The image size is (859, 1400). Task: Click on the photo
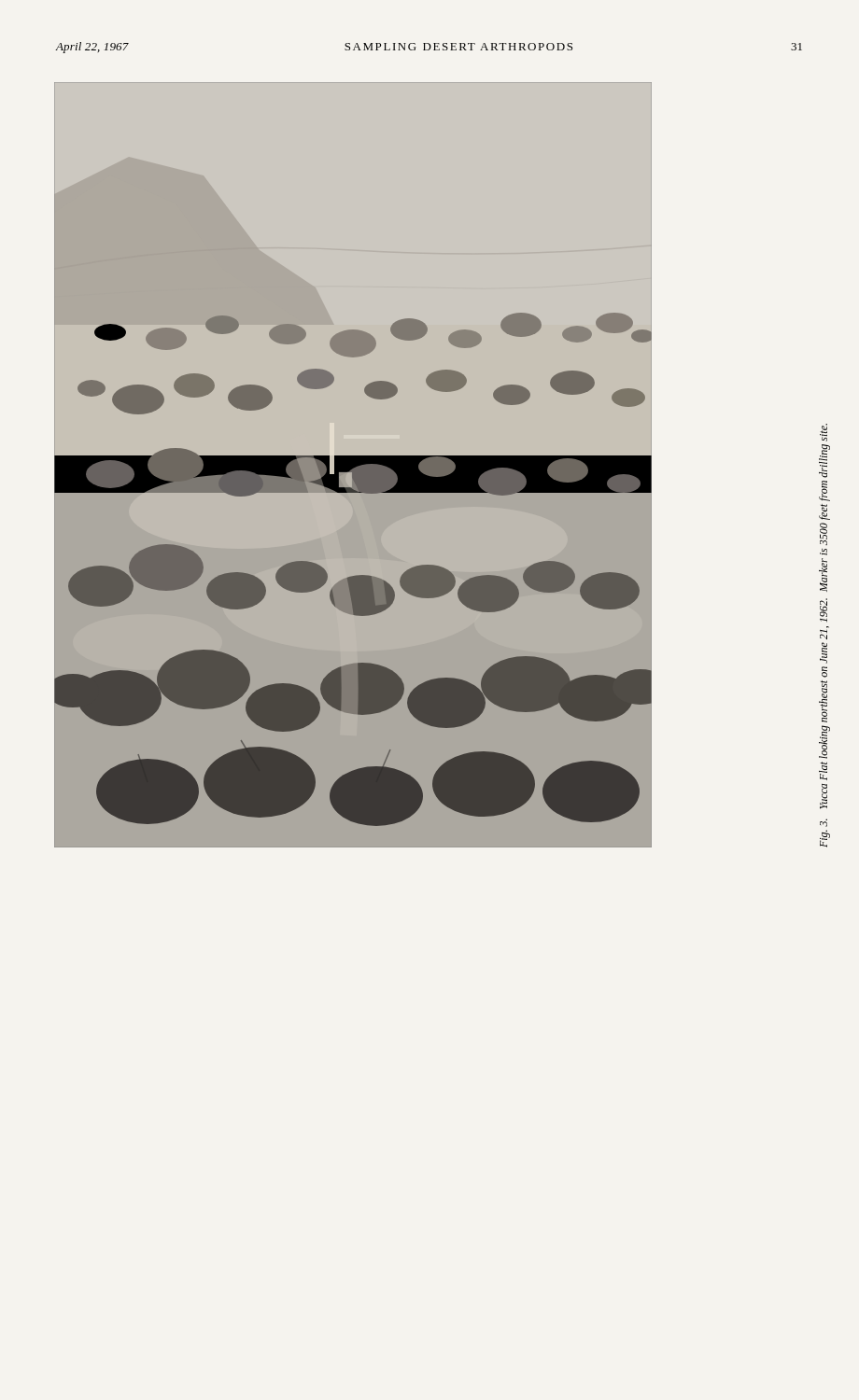coord(353,465)
